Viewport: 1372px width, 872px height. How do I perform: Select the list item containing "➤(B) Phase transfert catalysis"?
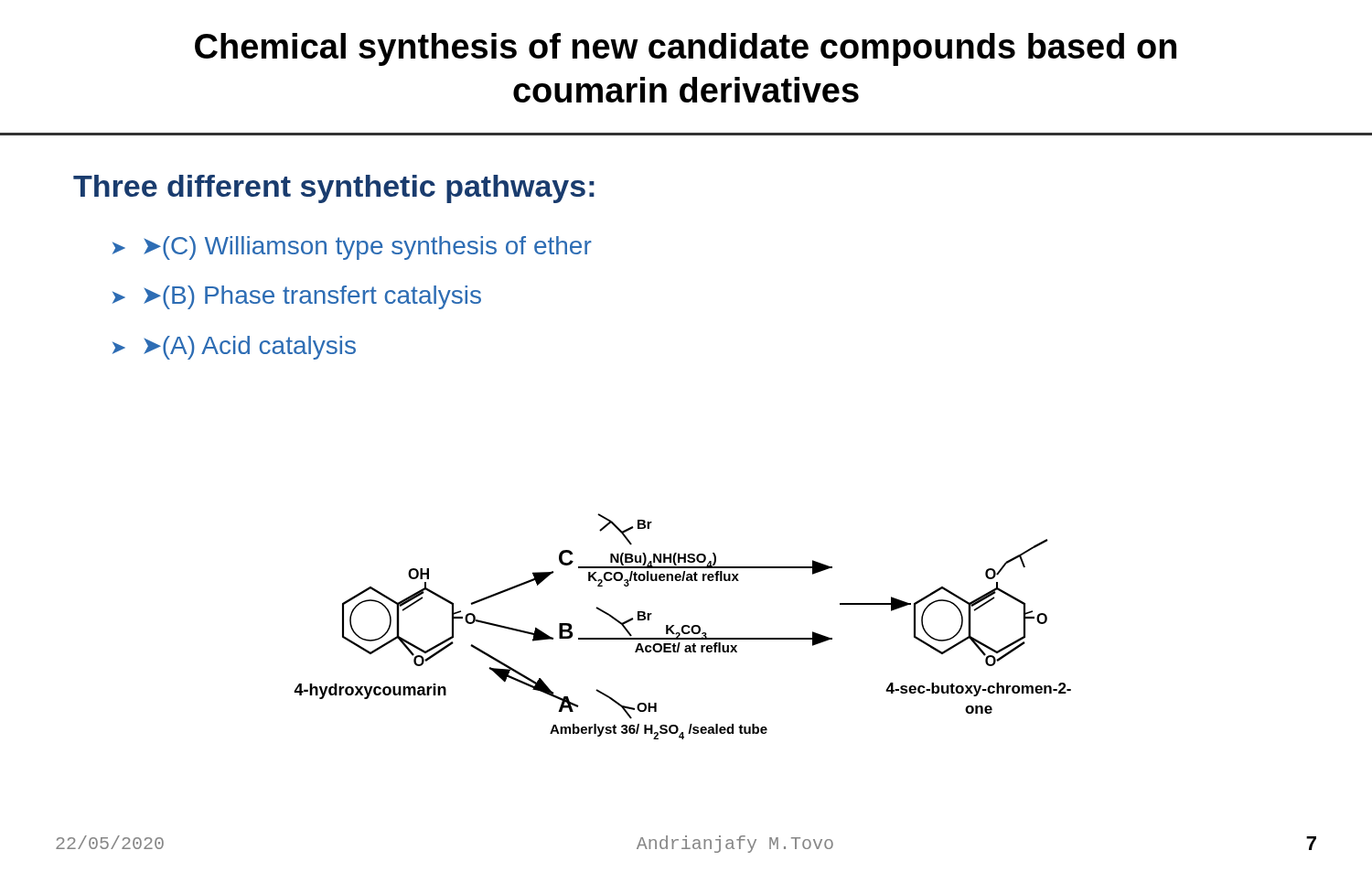[x=308, y=295]
